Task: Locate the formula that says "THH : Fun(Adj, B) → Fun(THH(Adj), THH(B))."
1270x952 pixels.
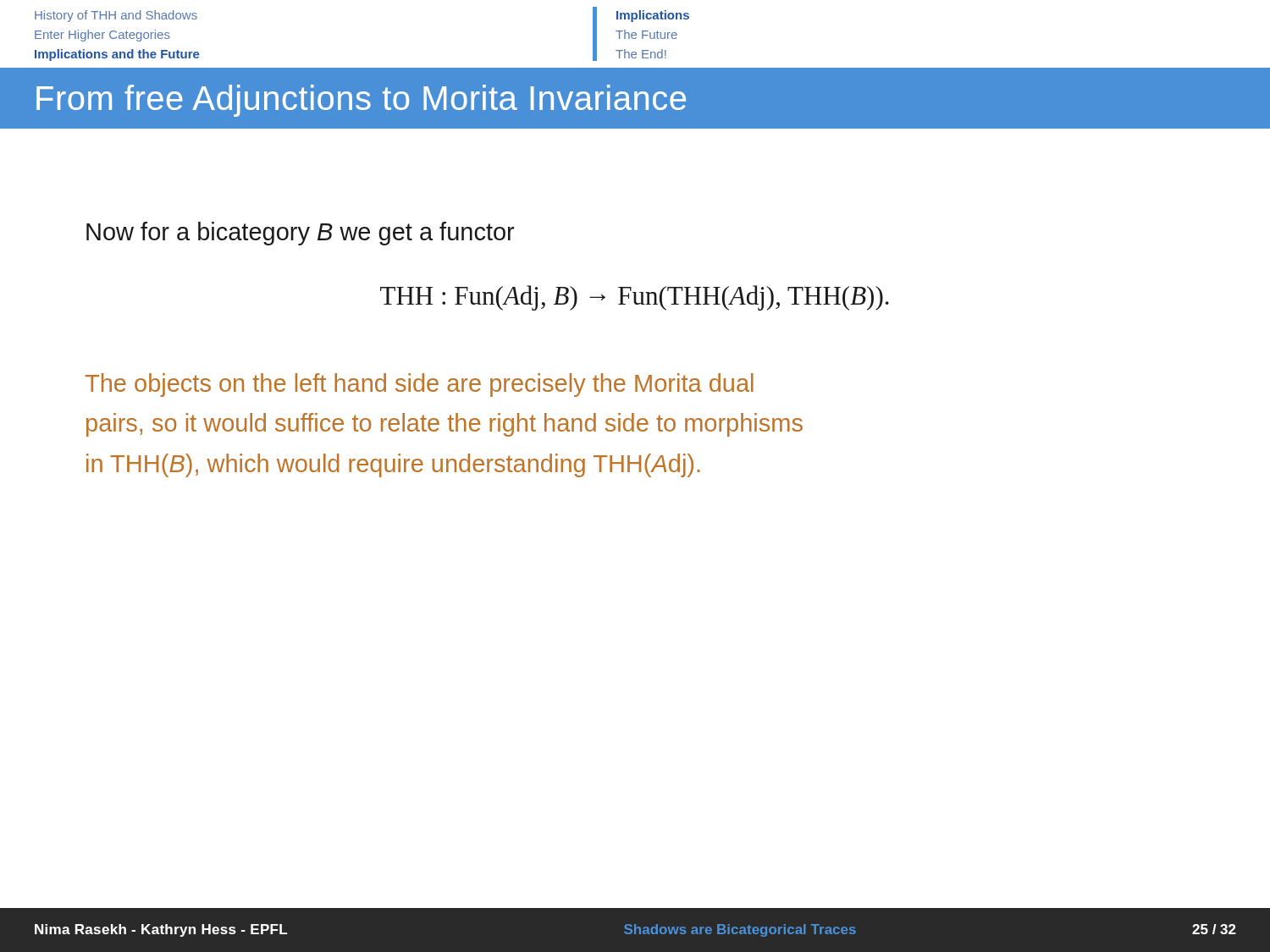Action: coord(635,296)
